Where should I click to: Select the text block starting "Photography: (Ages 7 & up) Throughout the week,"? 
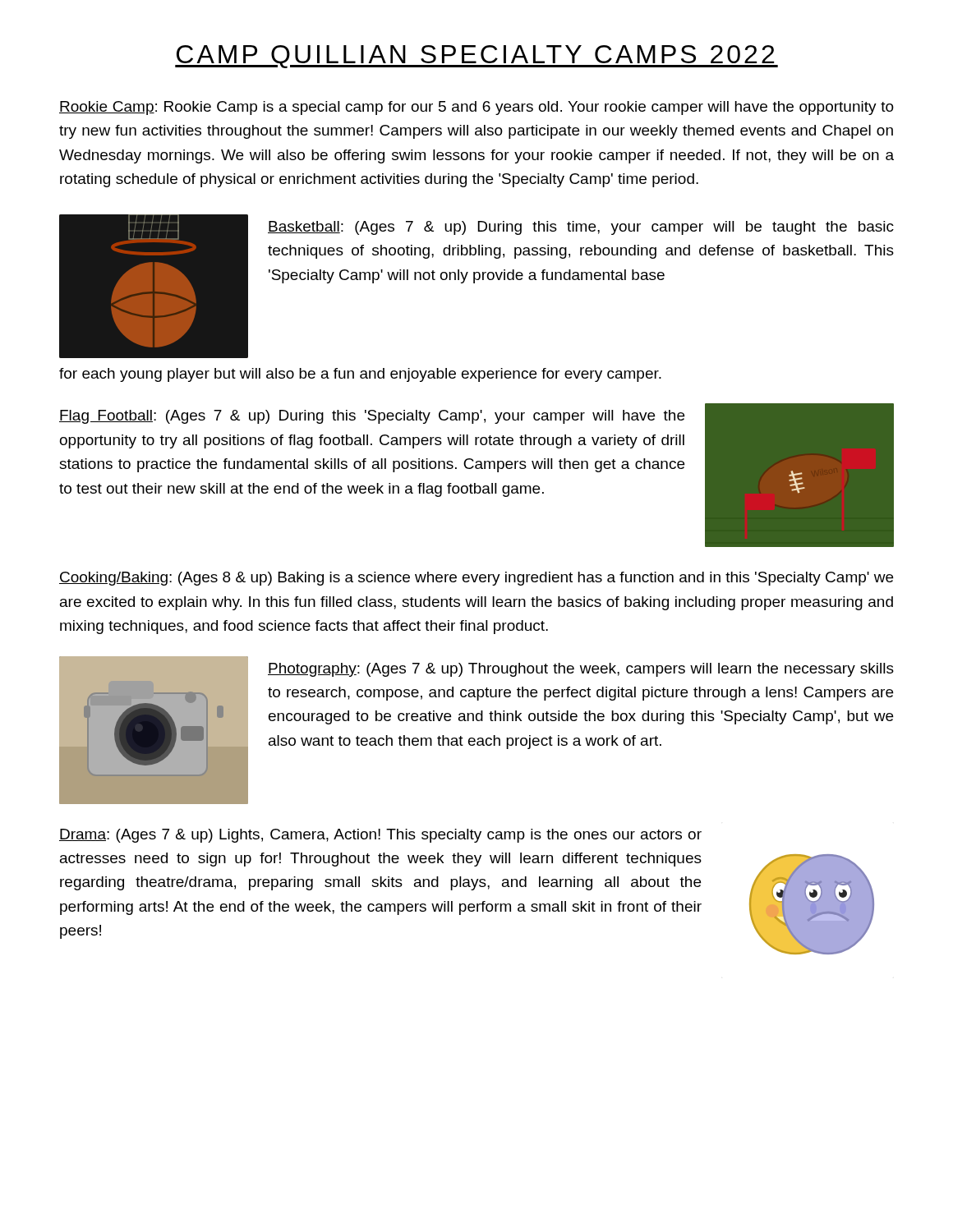pos(581,704)
